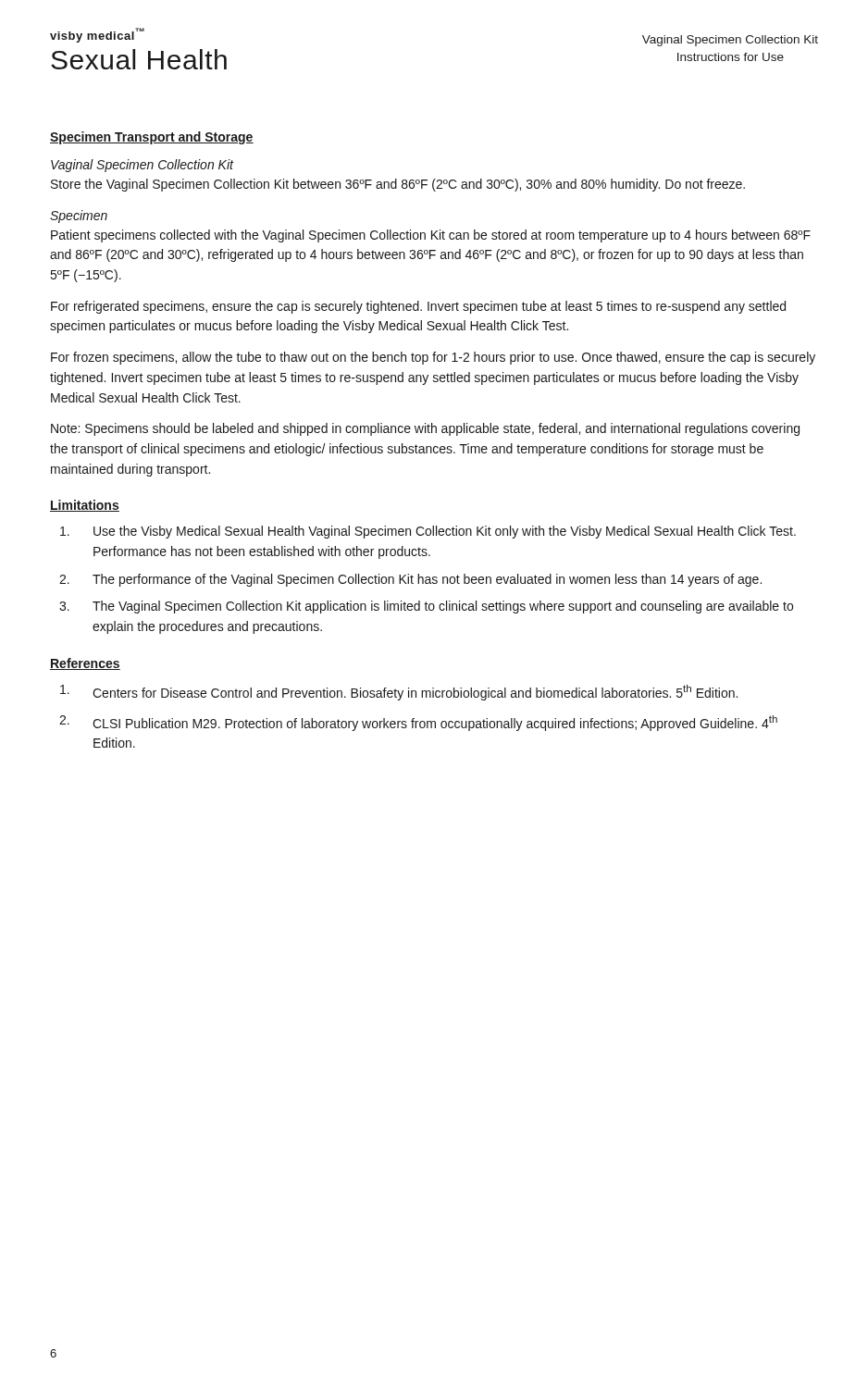Find the block on this page that starts "For refrigerated specimens, ensure the"
Viewport: 868px width, 1388px height.
(418, 316)
